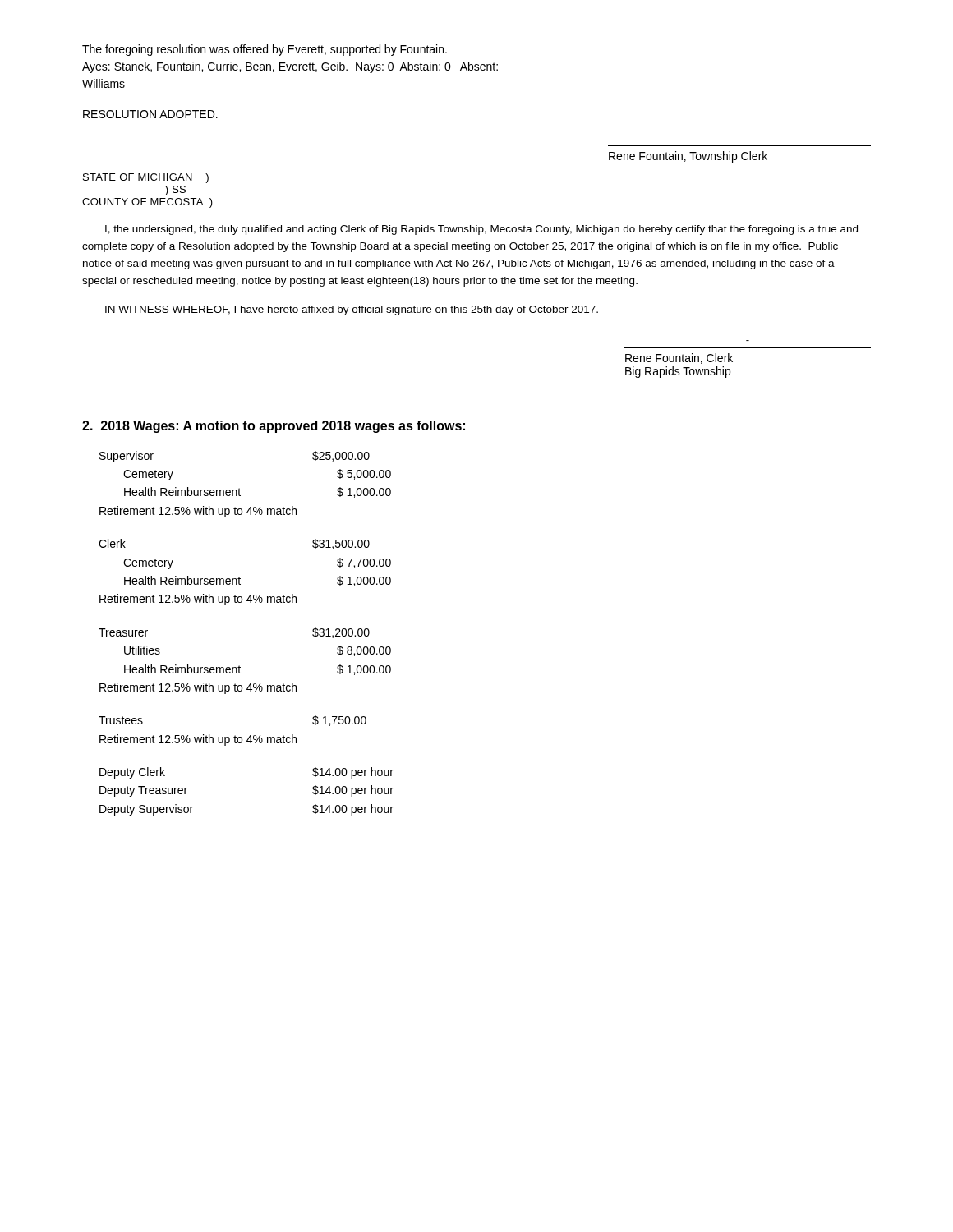The height and width of the screenshot is (1232, 953).
Task: Click on the text block starting "Rene Fountain, Township Clerk"
Action: tap(739, 154)
